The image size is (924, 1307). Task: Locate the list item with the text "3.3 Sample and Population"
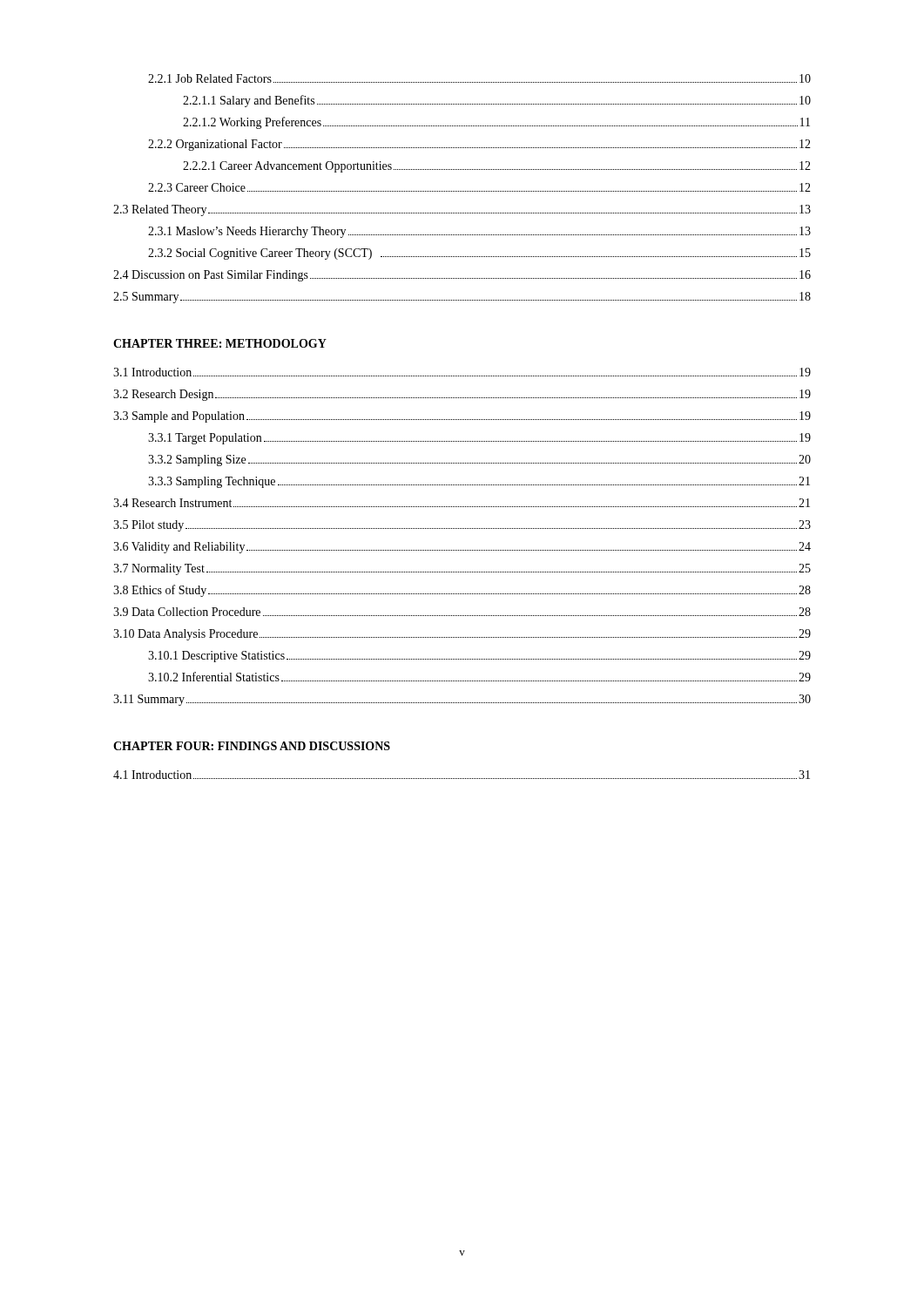tap(462, 416)
